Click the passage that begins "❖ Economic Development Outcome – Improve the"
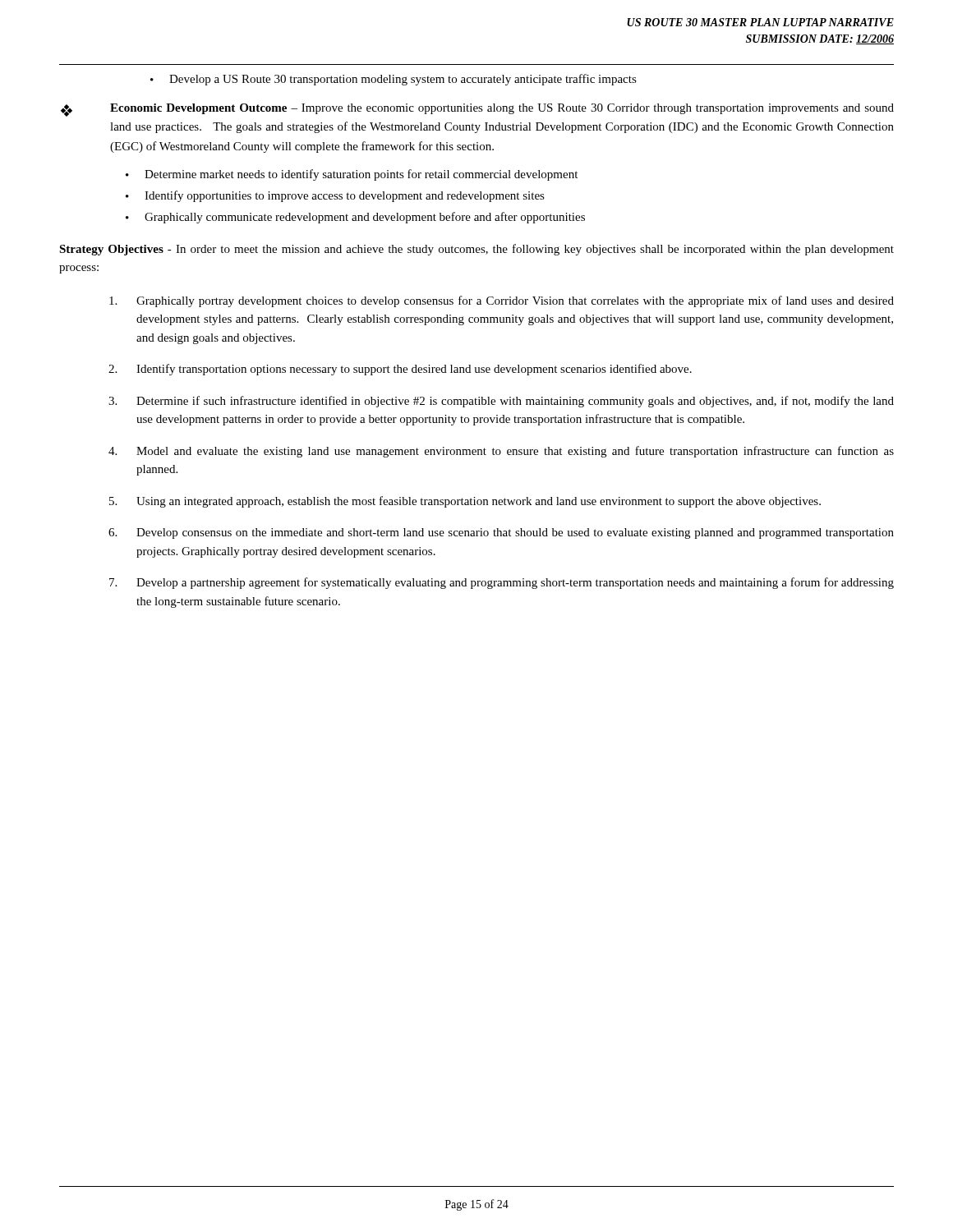Image resolution: width=953 pixels, height=1232 pixels. pos(476,127)
